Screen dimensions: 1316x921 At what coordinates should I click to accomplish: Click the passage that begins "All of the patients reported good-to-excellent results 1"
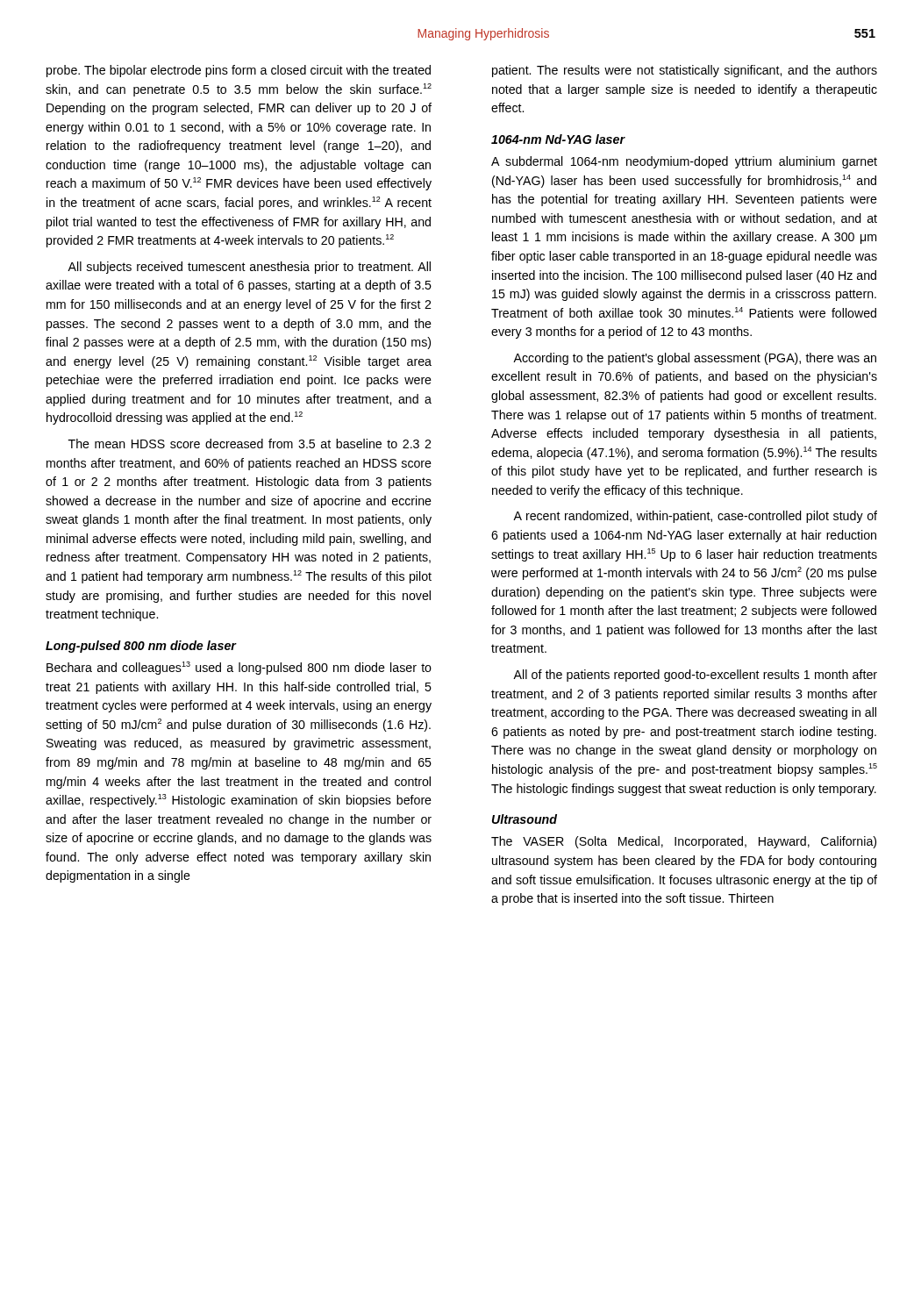684,732
